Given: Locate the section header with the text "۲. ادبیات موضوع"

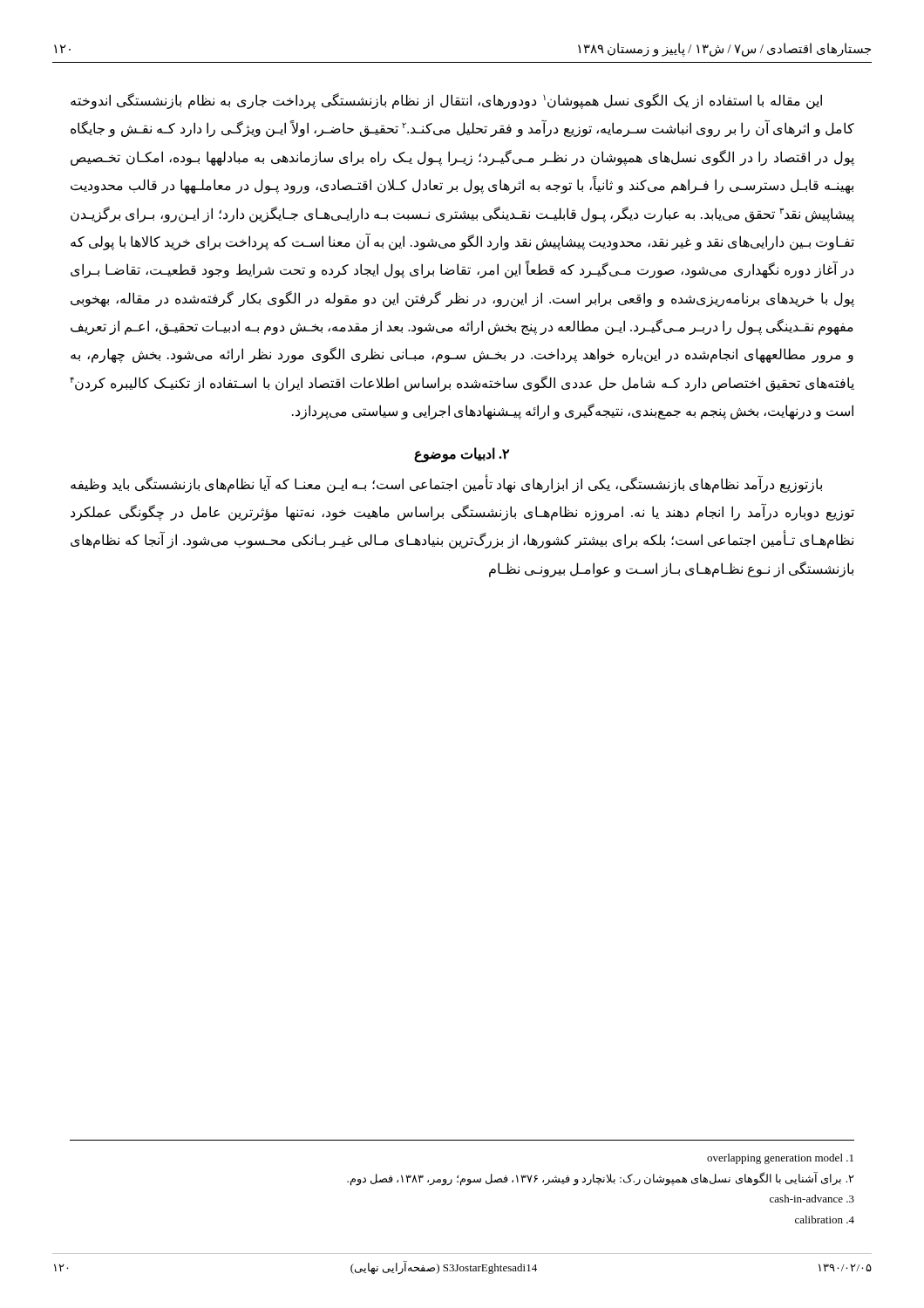Looking at the screenshot, I should pos(462,453).
